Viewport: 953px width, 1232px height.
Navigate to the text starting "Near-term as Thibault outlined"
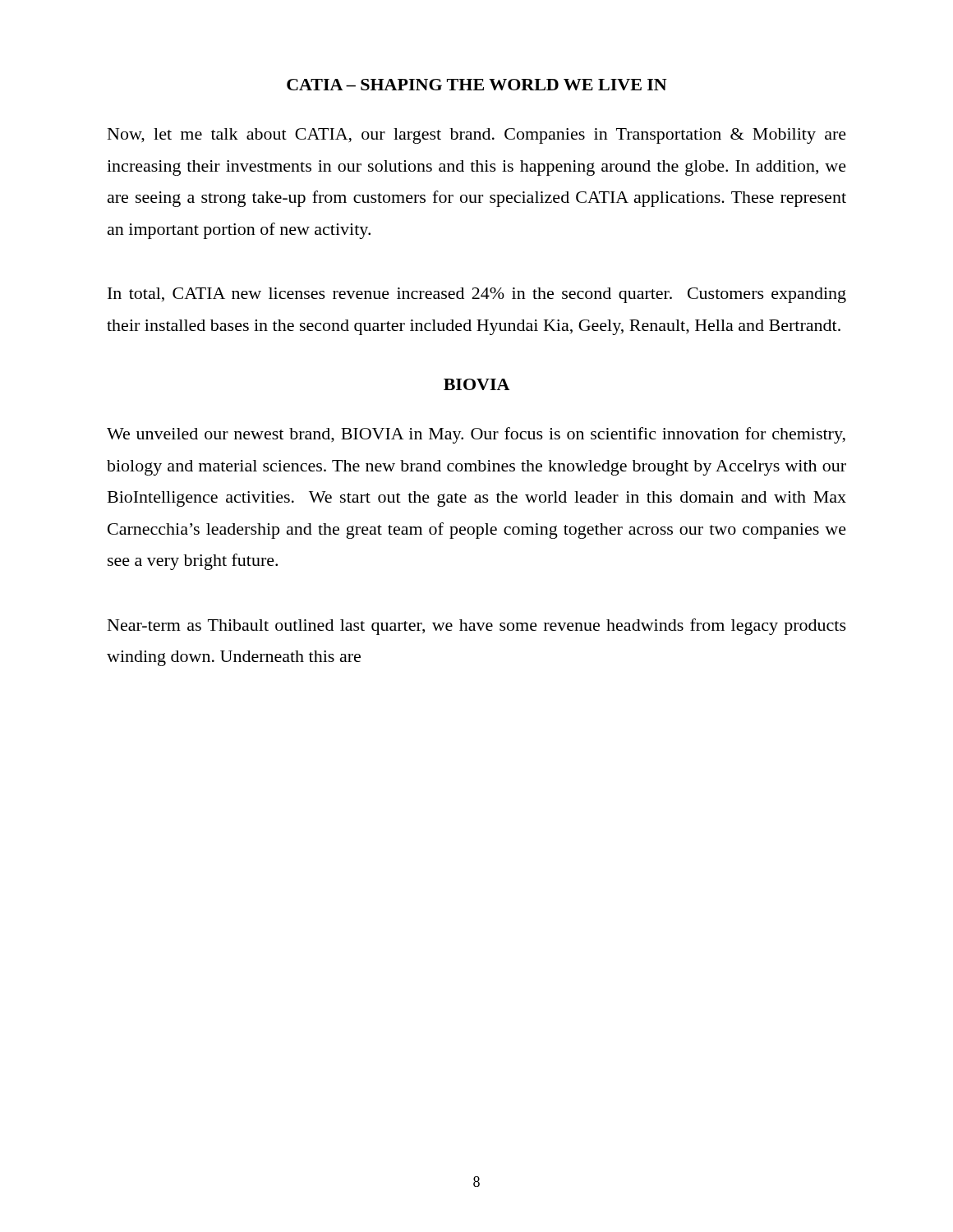(476, 640)
